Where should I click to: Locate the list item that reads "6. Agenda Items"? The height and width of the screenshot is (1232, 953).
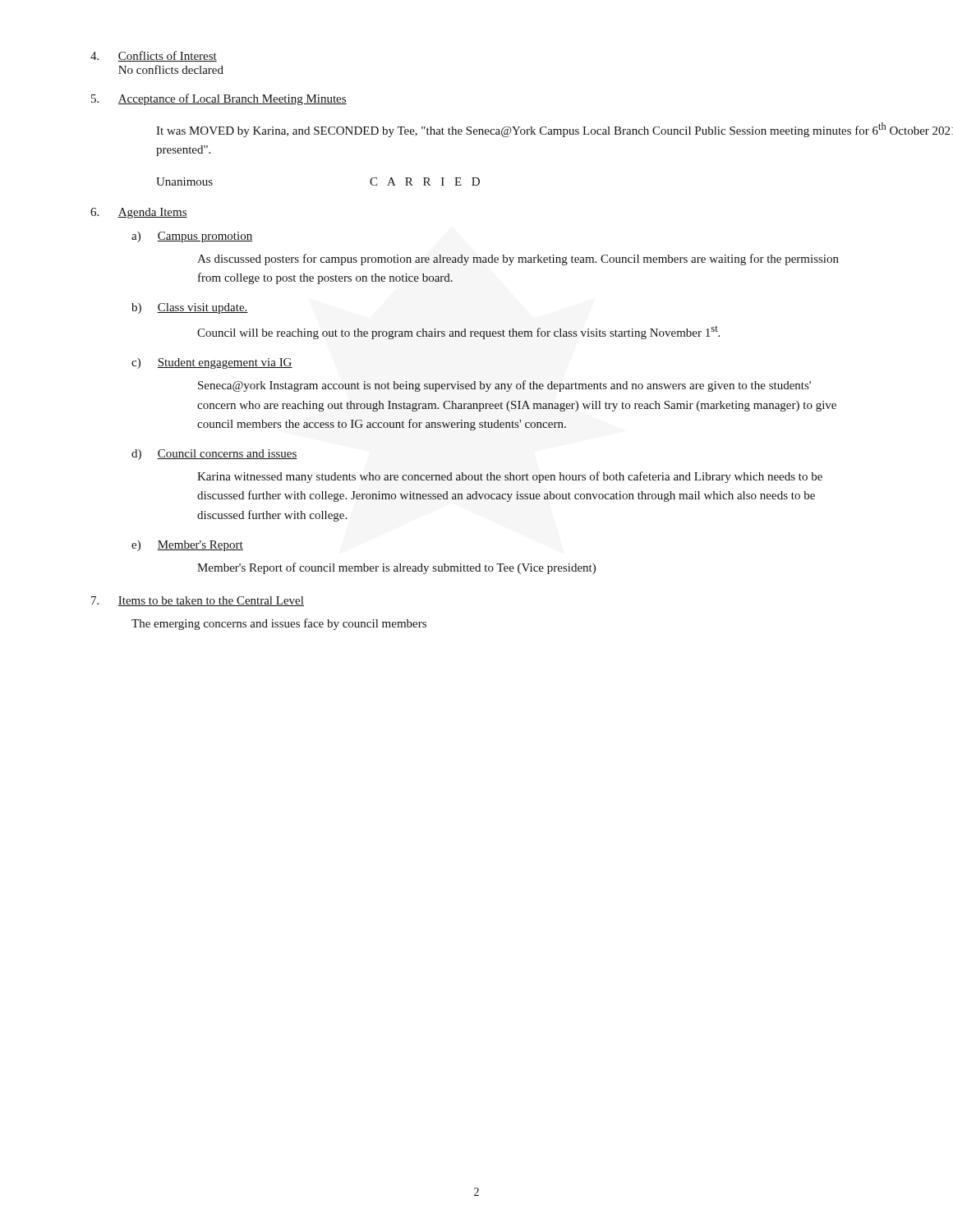coord(139,212)
